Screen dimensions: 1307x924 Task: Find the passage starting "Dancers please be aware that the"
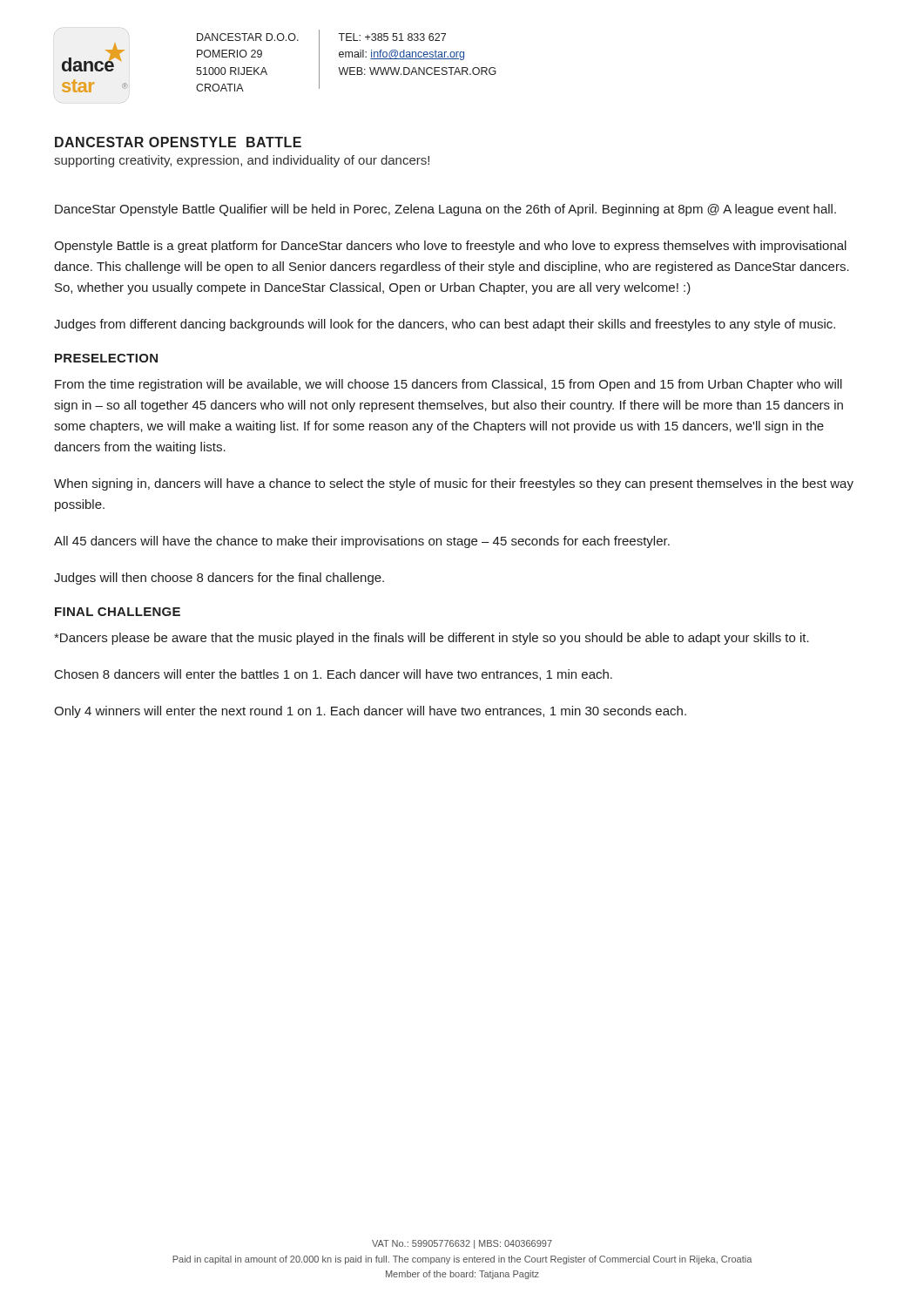[x=432, y=637]
